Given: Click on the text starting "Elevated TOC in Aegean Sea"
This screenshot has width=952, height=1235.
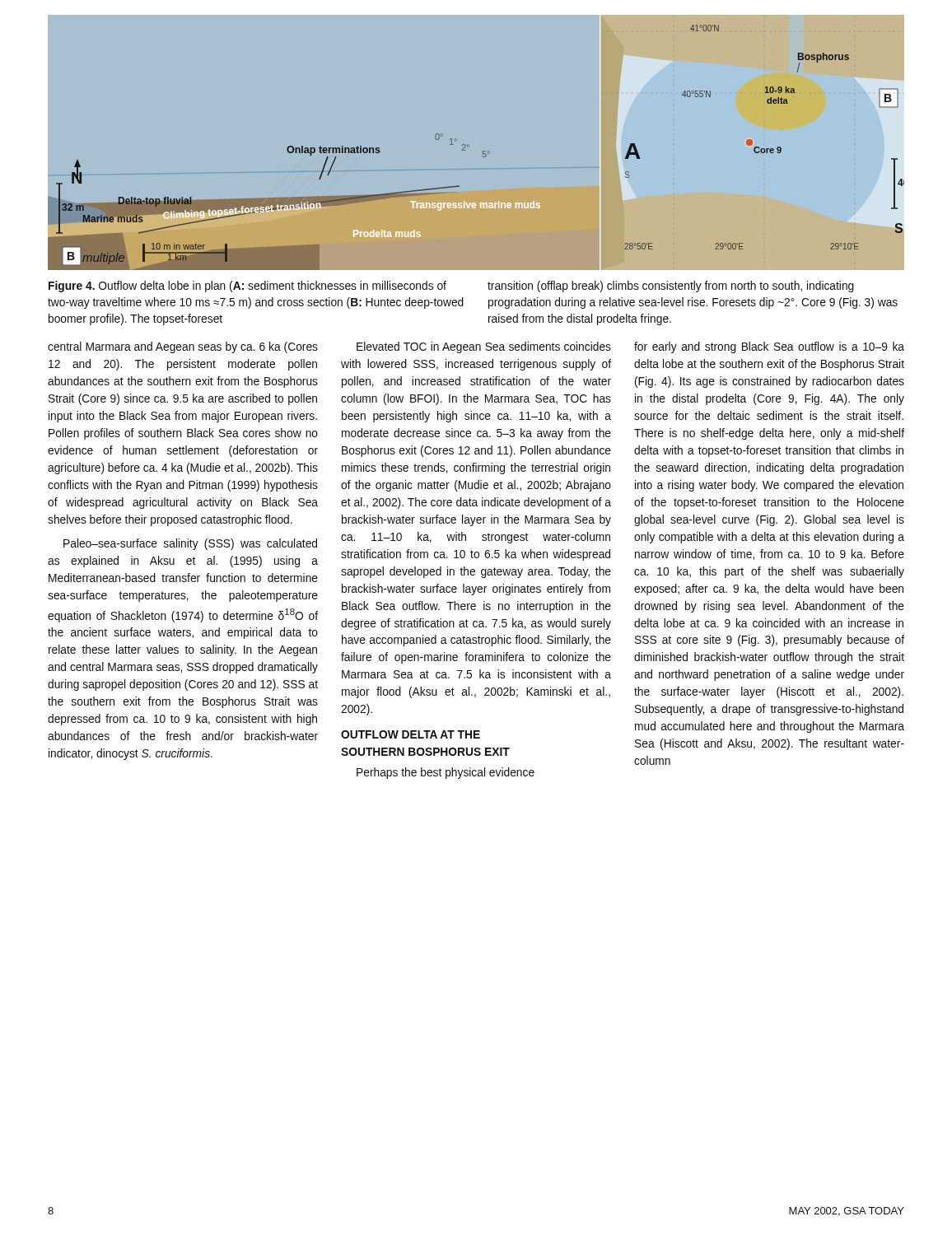Looking at the screenshot, I should point(476,529).
